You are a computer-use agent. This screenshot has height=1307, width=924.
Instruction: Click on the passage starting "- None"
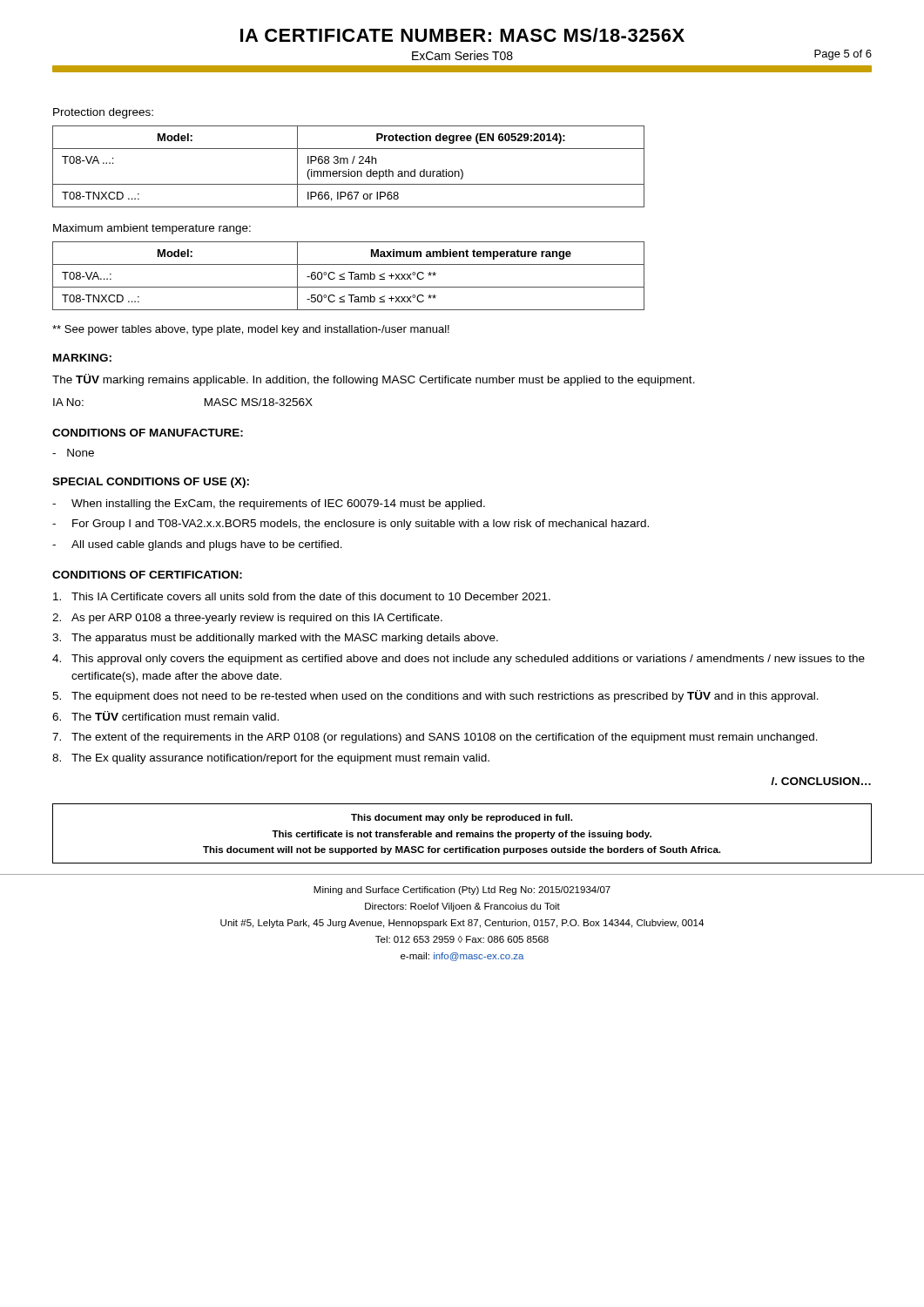(x=73, y=452)
